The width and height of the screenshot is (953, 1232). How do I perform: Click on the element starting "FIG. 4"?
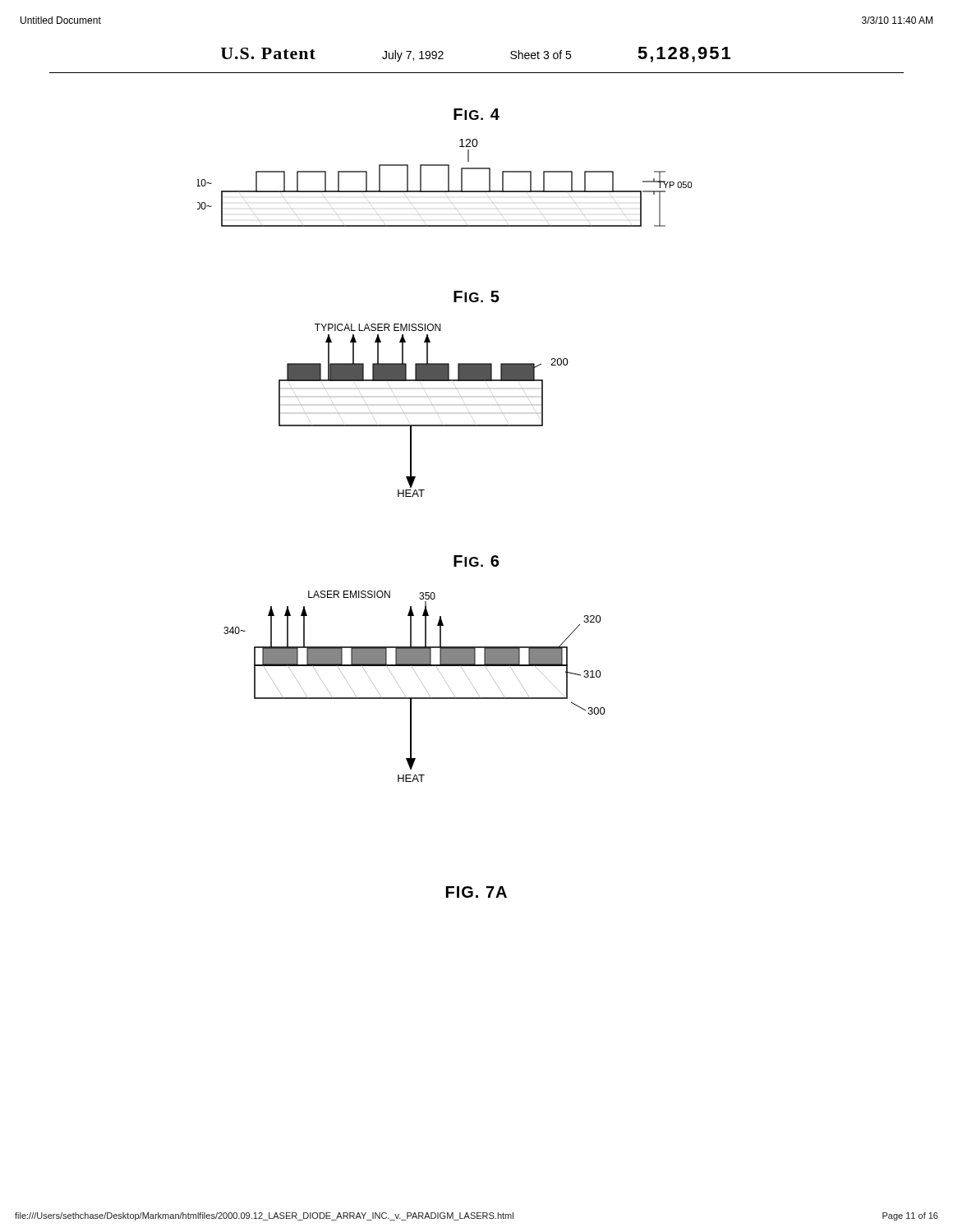click(476, 114)
